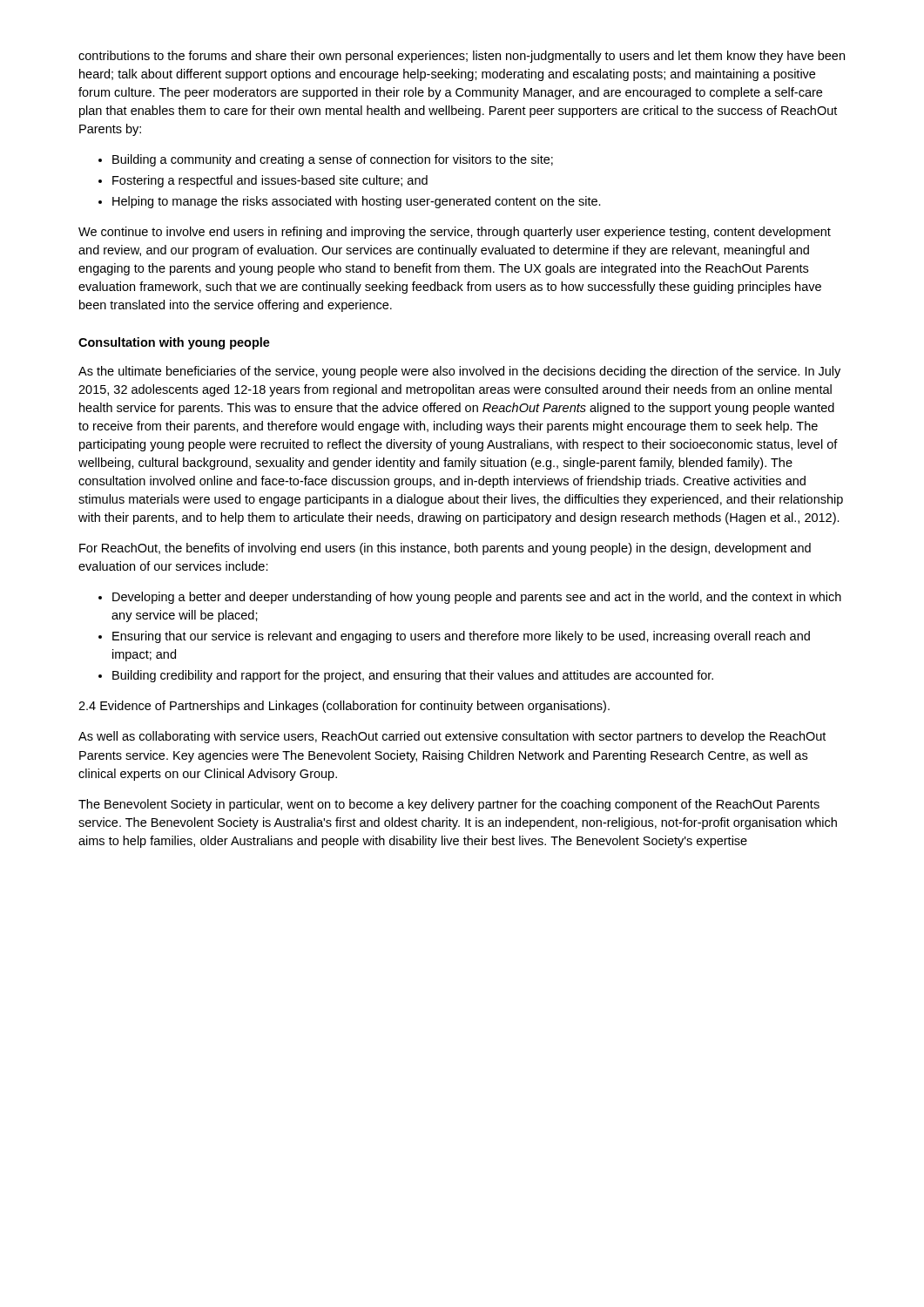Locate the list item containing "Building a community and"

pyautogui.click(x=479, y=160)
